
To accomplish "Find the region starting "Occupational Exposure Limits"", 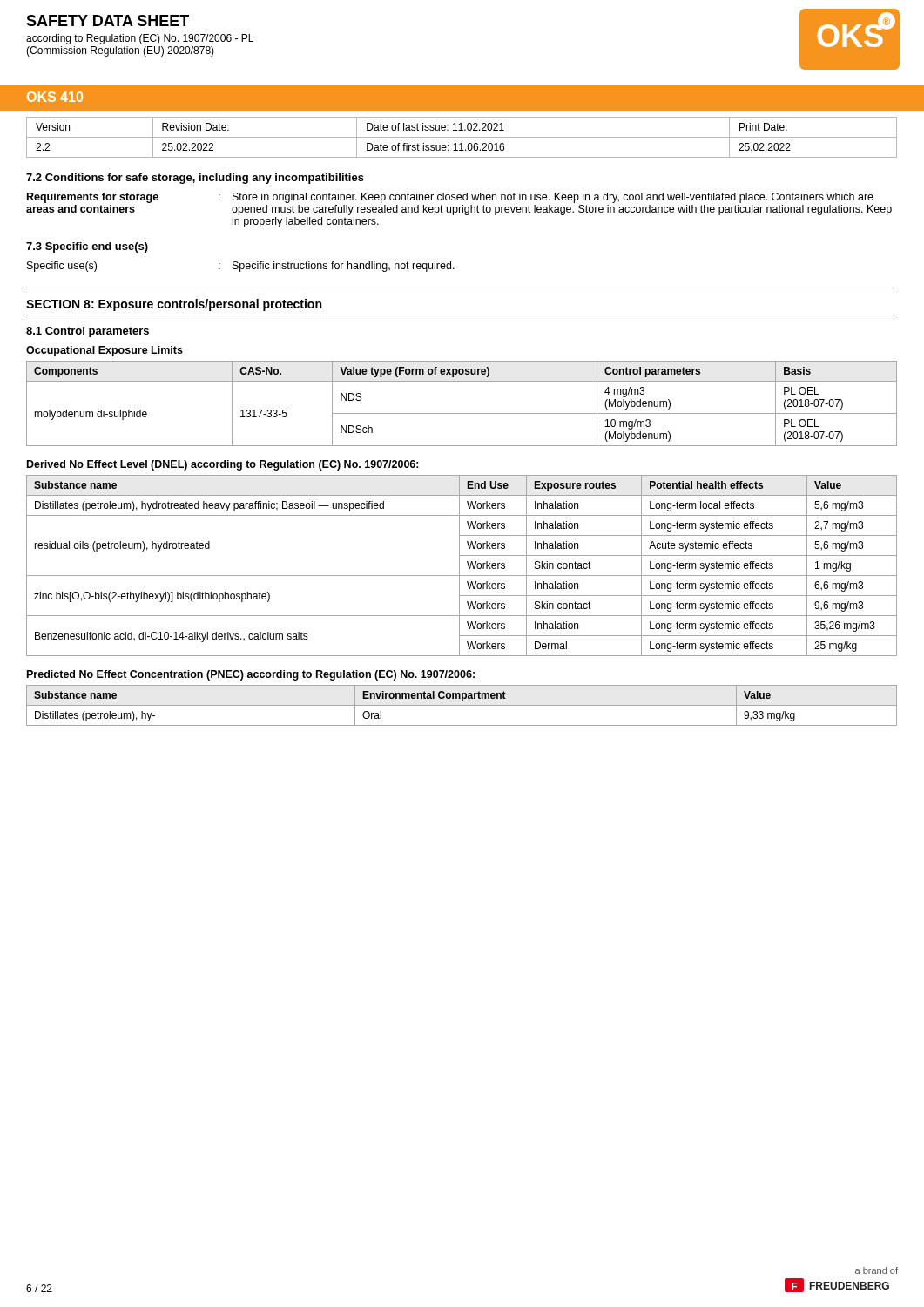I will tap(104, 350).
